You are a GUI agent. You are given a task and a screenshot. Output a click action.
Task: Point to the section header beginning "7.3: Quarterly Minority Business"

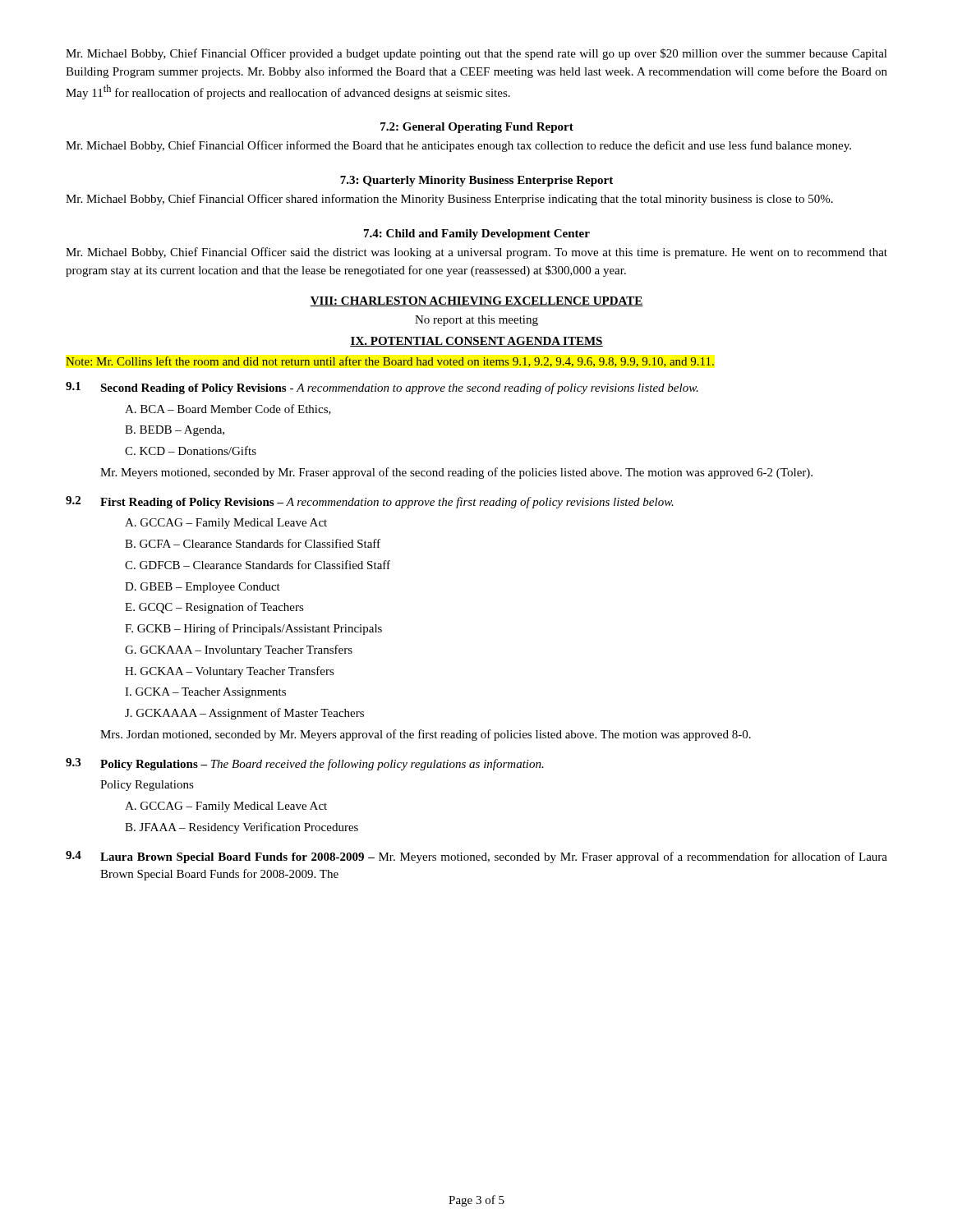tap(476, 180)
